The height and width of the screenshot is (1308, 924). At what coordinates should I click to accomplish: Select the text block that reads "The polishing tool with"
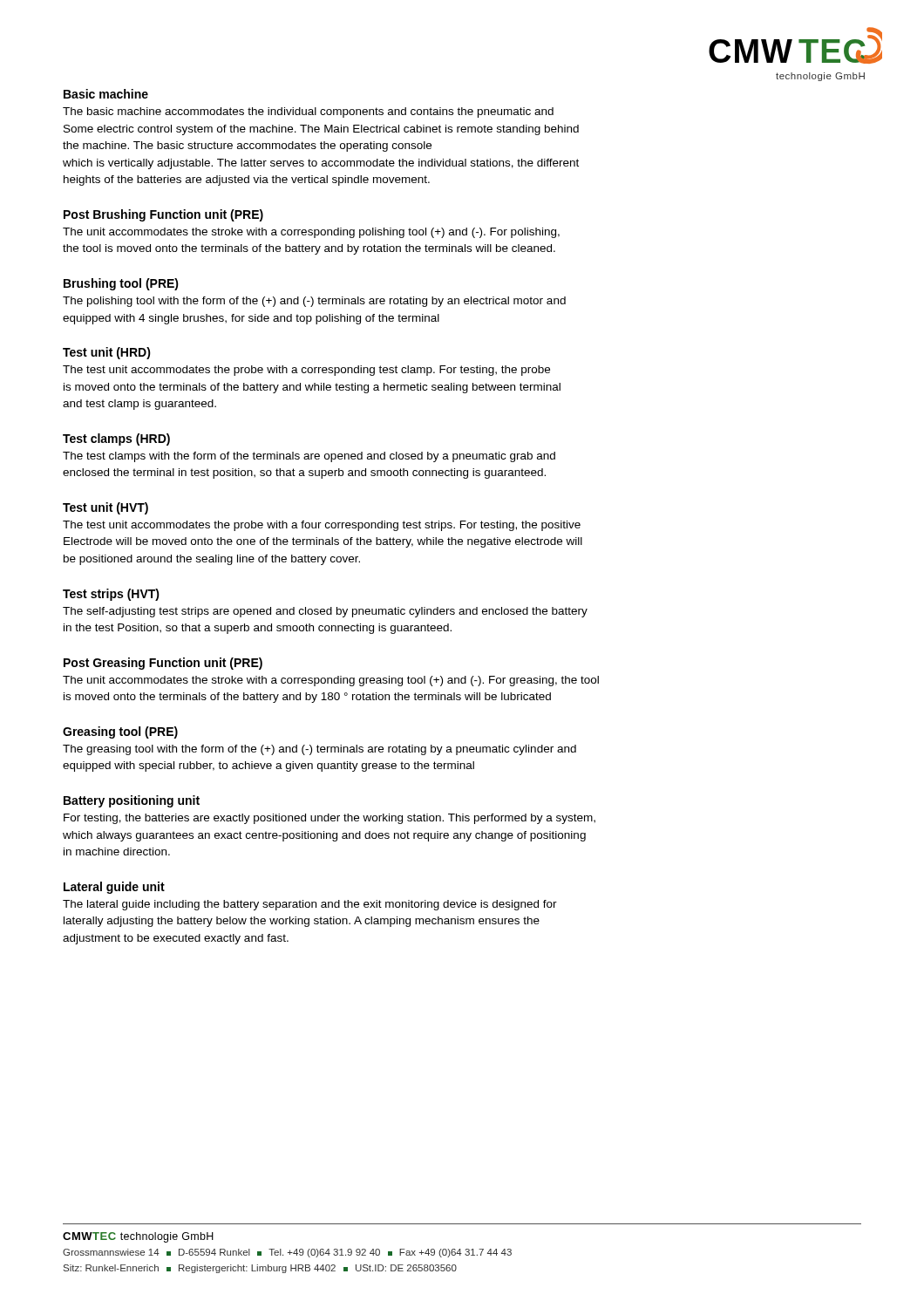coord(314,309)
